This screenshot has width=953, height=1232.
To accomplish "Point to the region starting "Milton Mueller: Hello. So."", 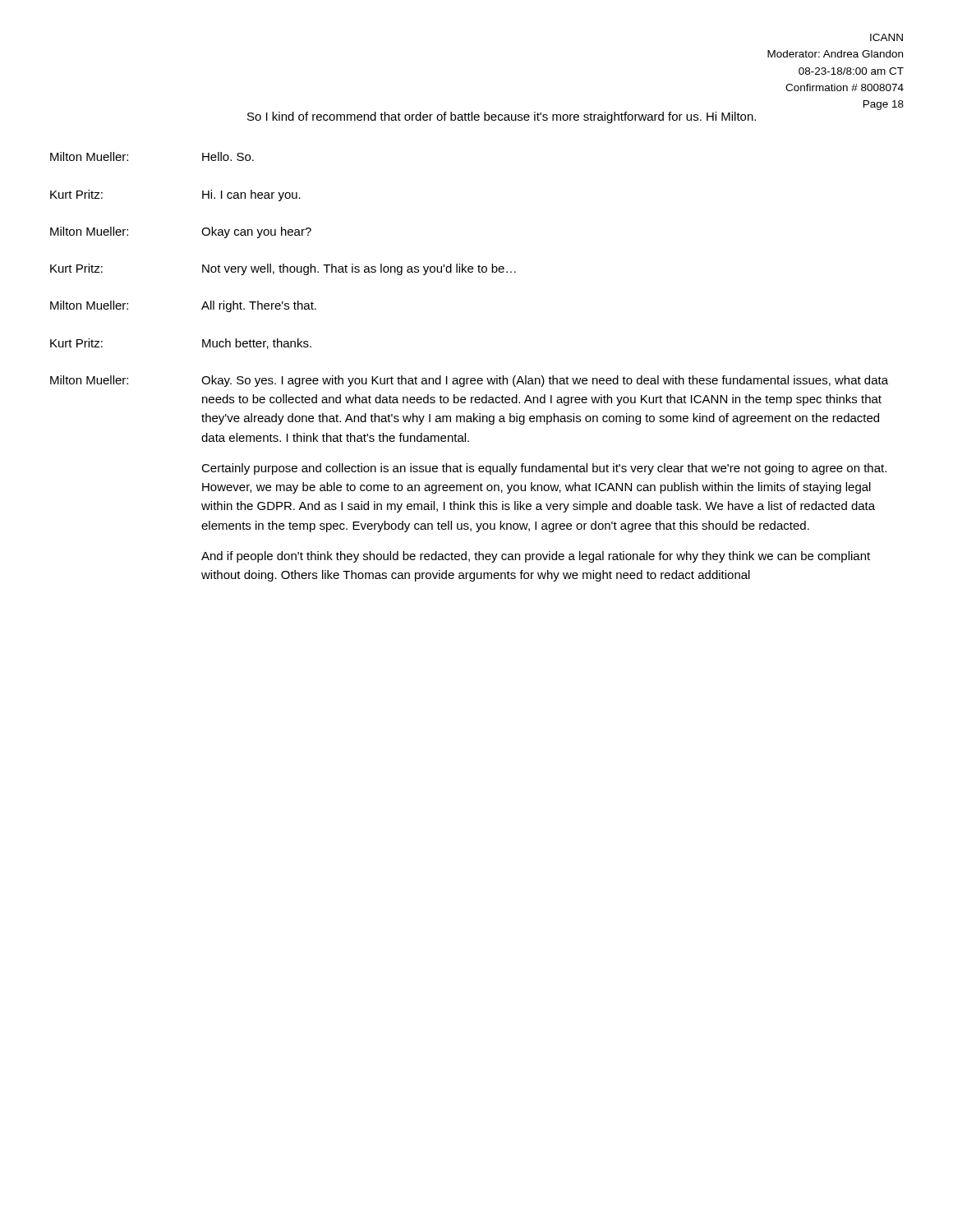I will pyautogui.click(x=90, y=157).
